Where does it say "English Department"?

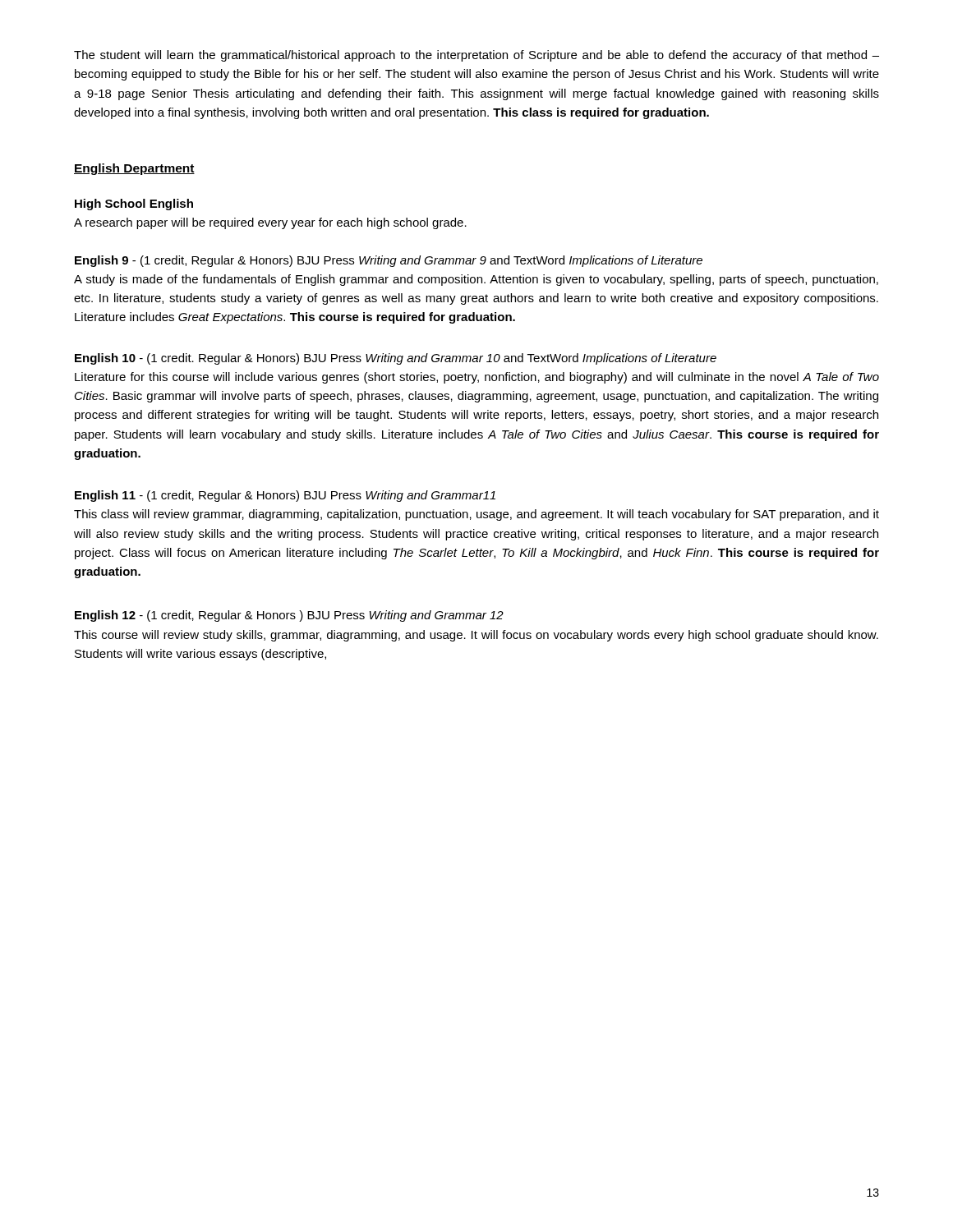(134, 168)
